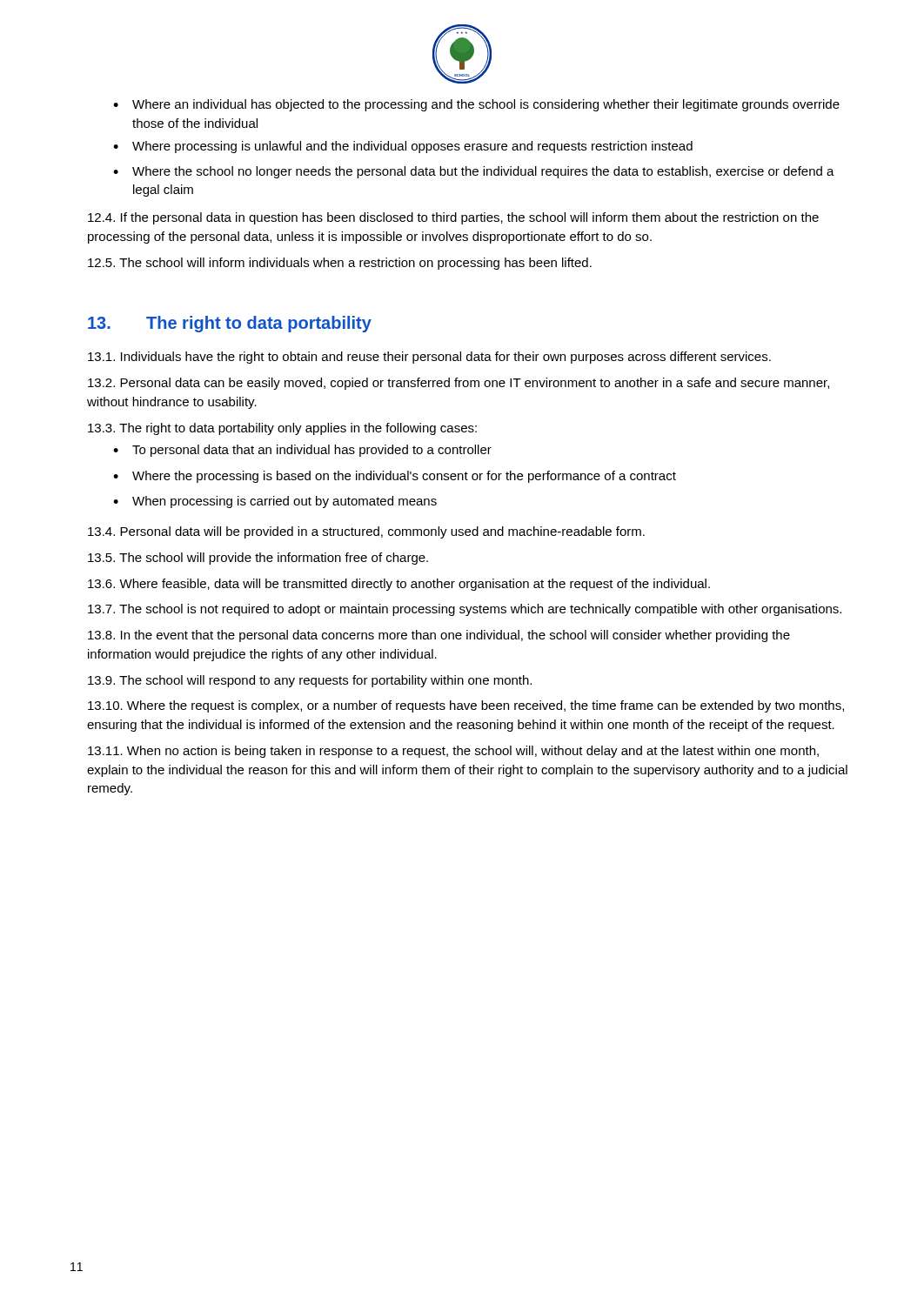The image size is (924, 1305).
Task: Select the region starting "• Where the school no longer needs the"
Action: pyautogui.click(x=484, y=180)
